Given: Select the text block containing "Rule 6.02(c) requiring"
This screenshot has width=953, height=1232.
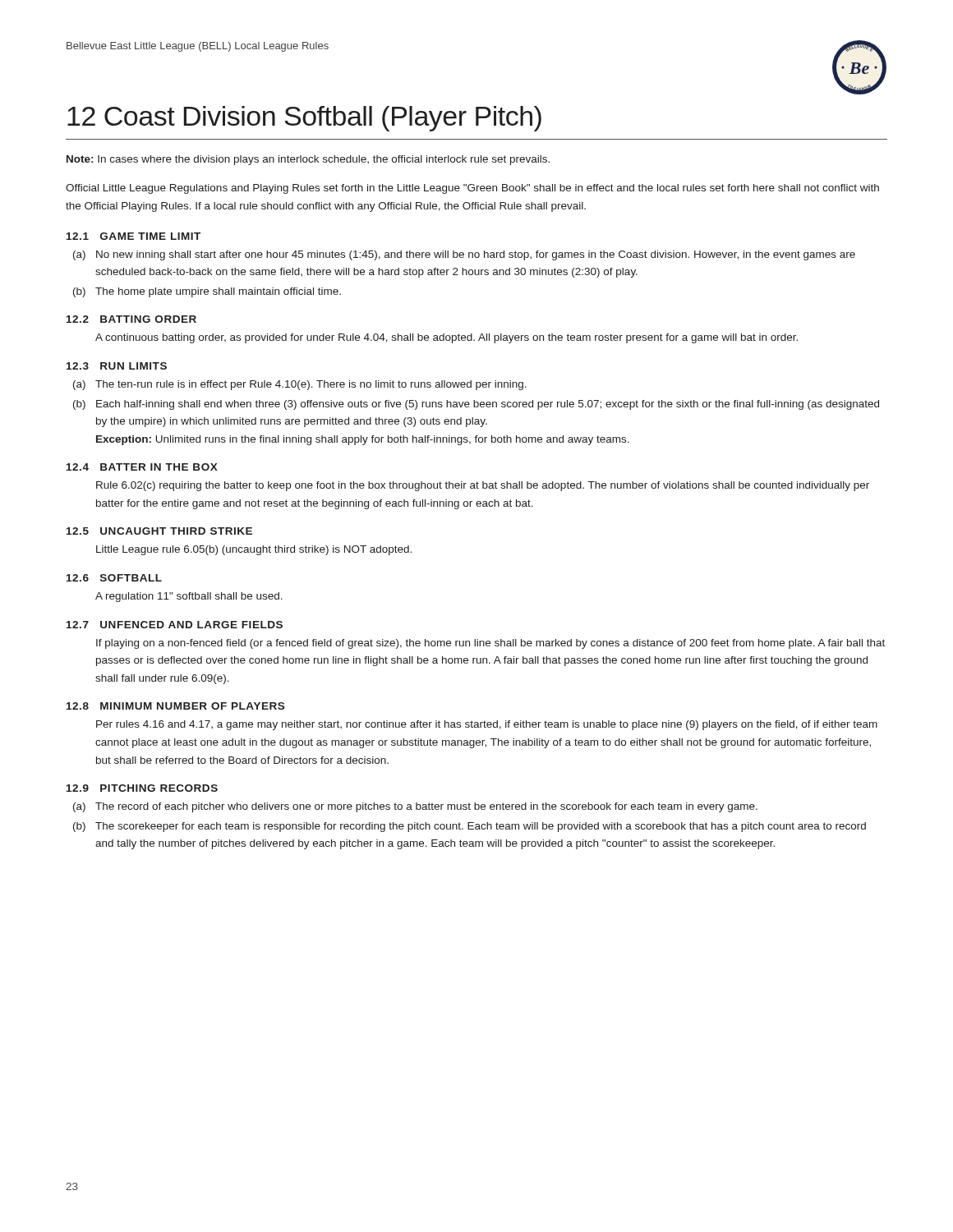Looking at the screenshot, I should (482, 494).
